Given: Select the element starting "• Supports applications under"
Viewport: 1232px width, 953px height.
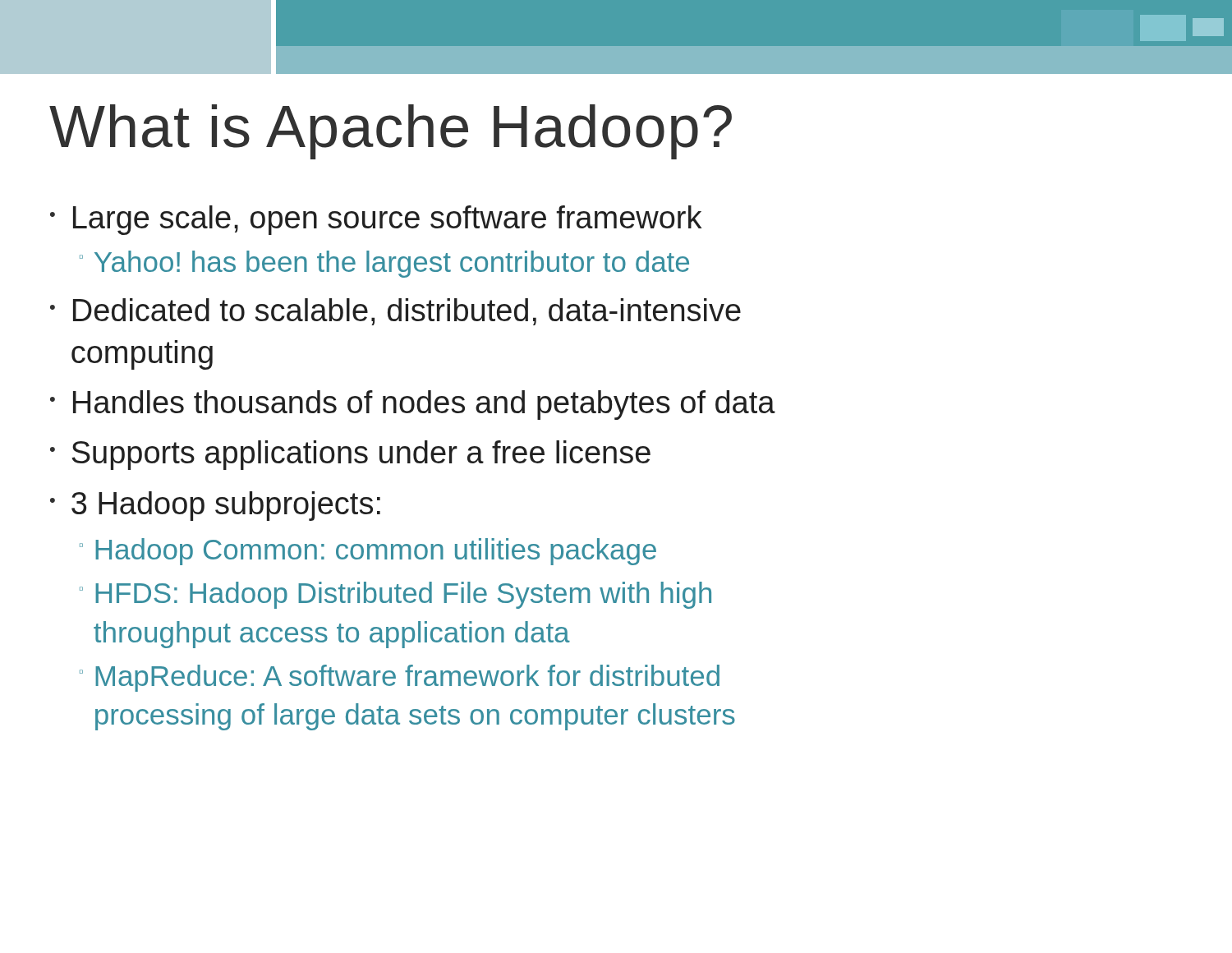Looking at the screenshot, I should click(616, 454).
